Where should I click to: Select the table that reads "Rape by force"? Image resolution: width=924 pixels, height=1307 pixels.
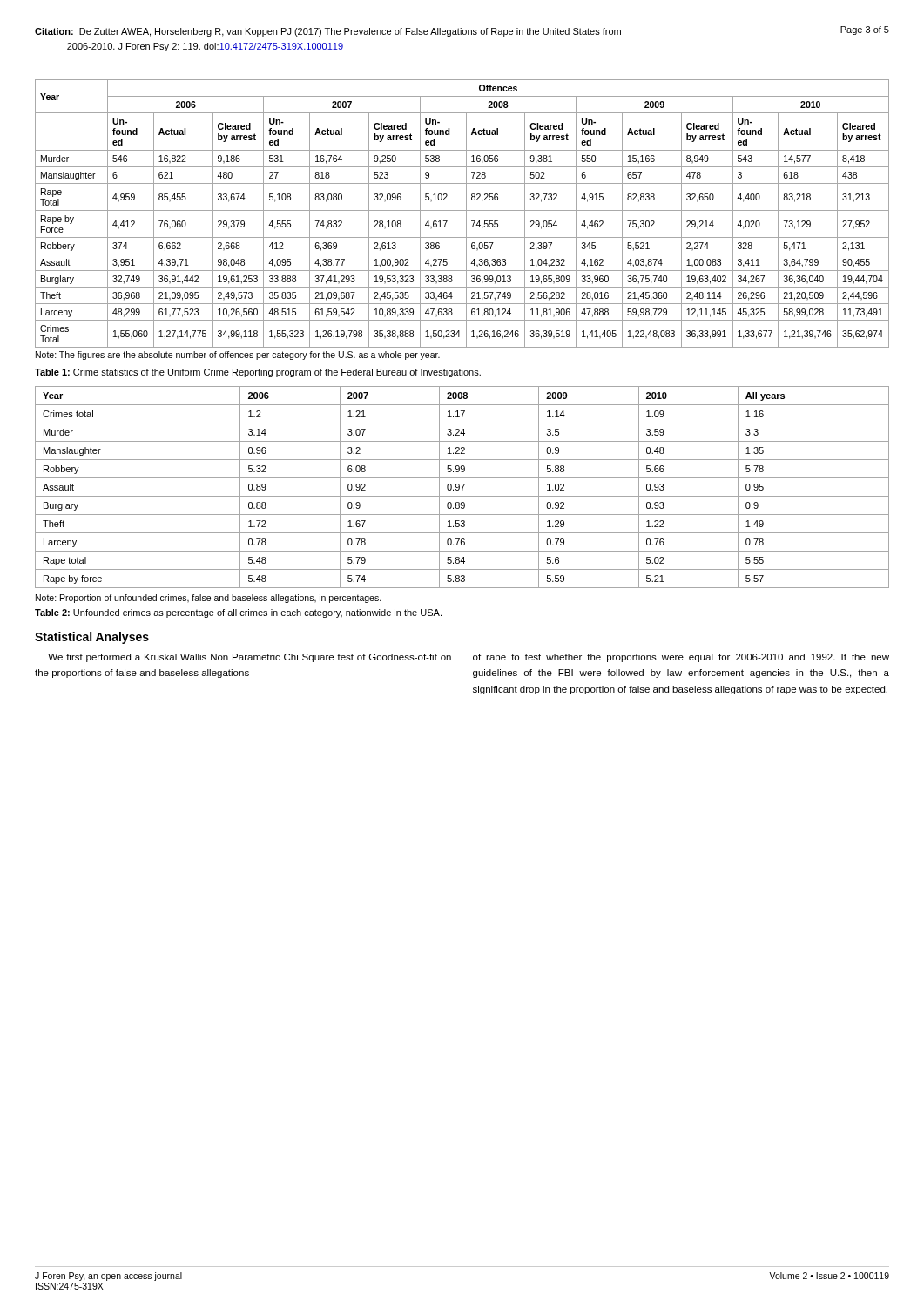462,494
